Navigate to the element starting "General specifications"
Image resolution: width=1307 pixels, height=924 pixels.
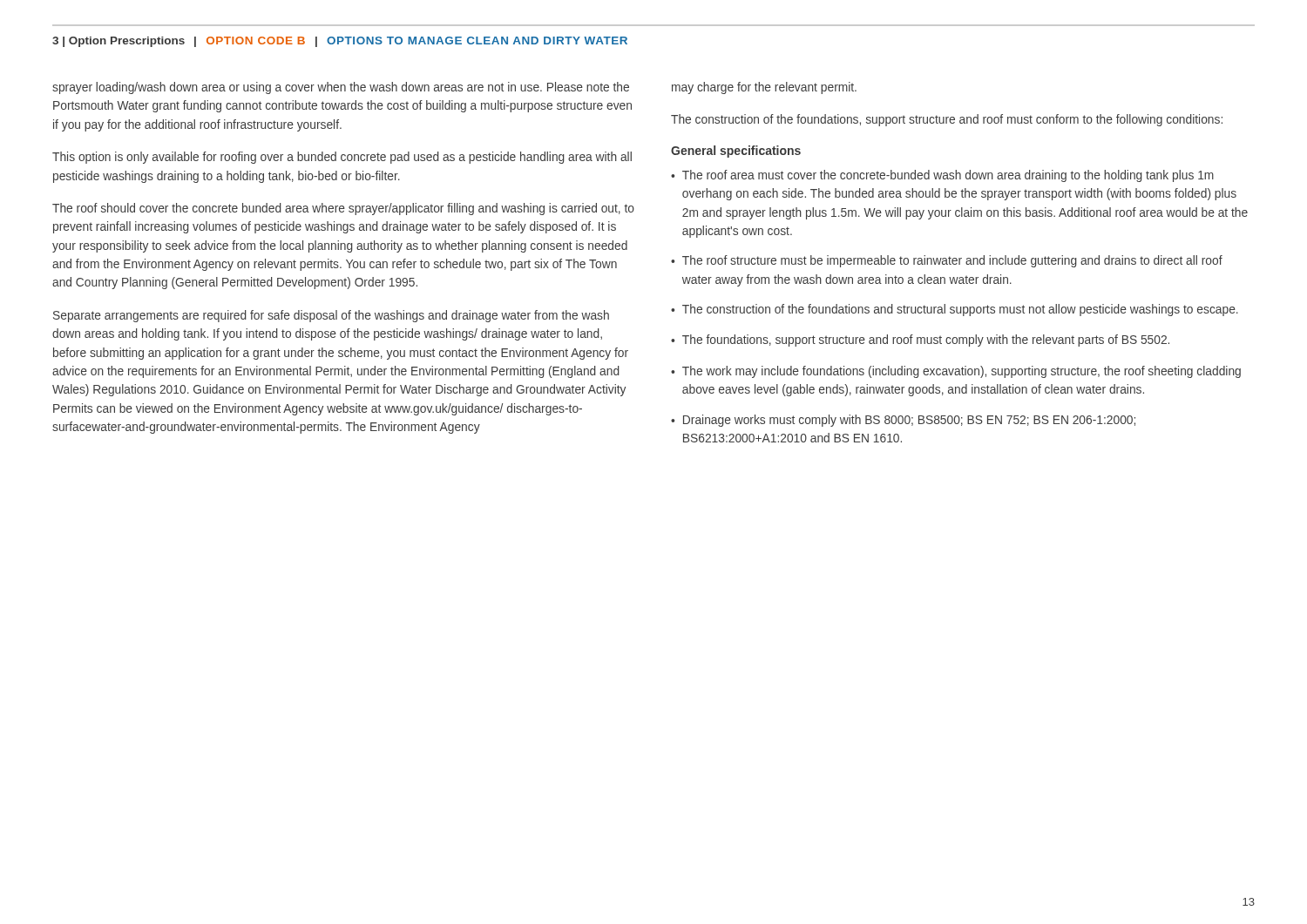736,150
